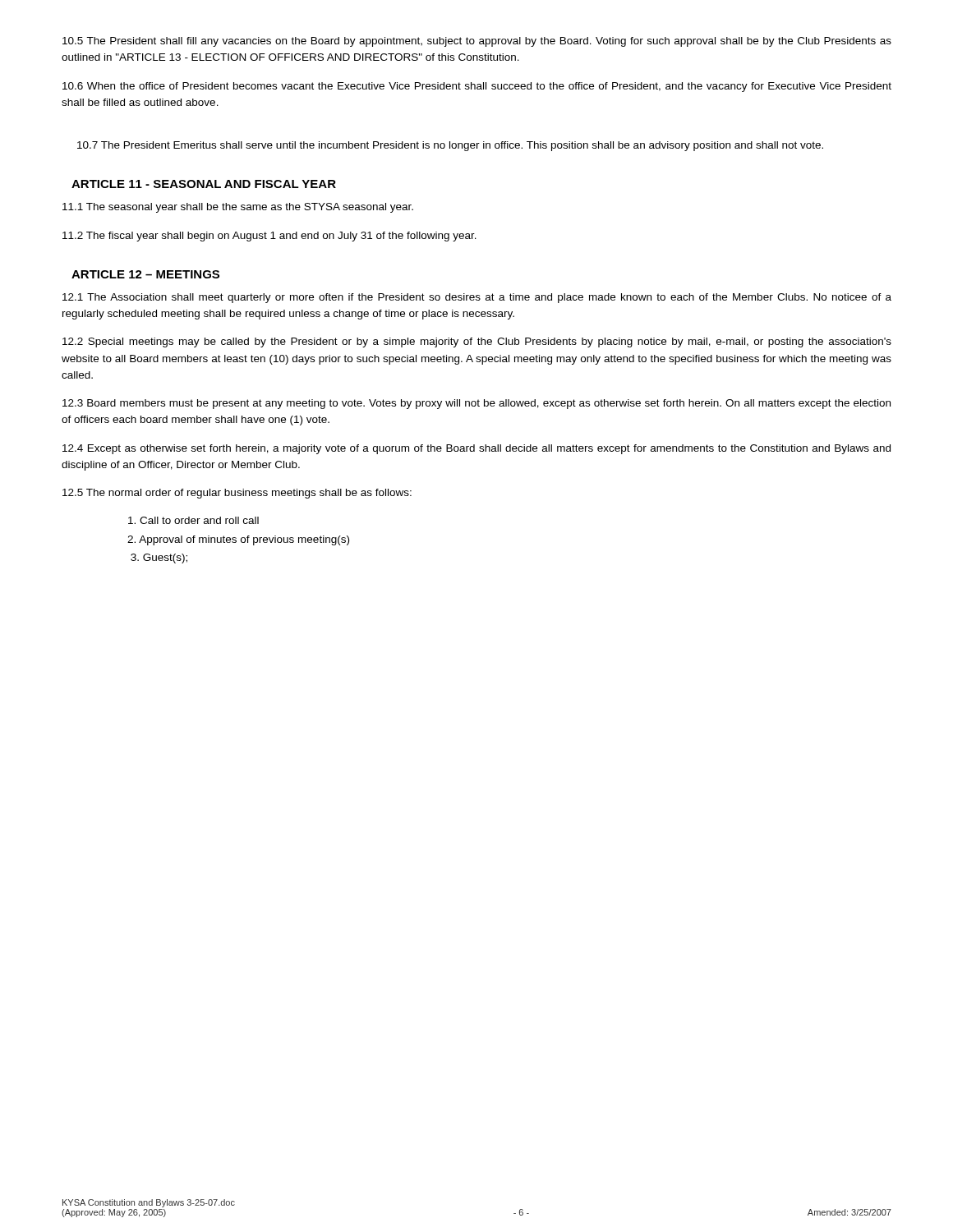Locate the element starting "2 The fiscal"
The image size is (953, 1232).
[269, 235]
